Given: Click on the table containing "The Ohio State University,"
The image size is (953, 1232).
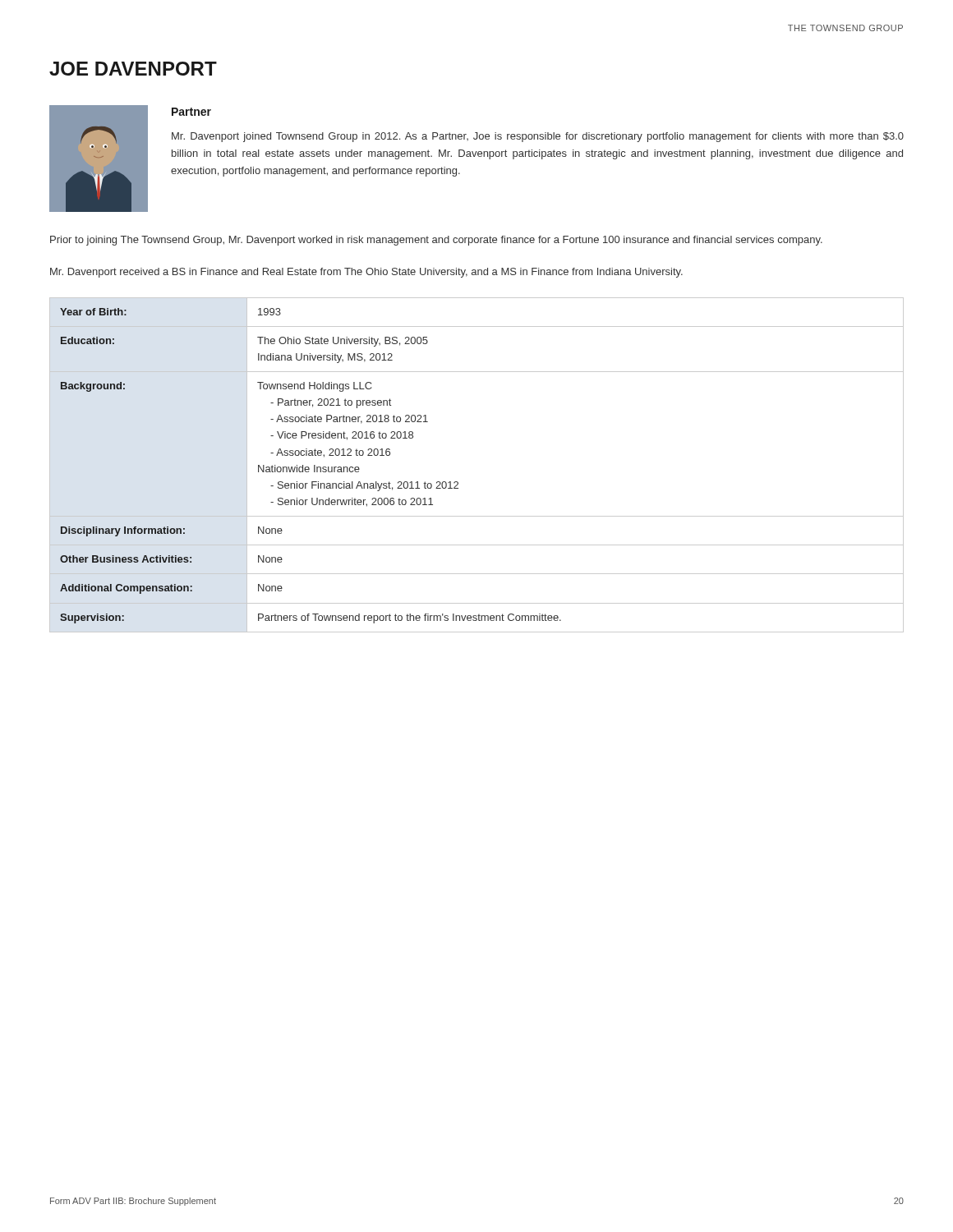Looking at the screenshot, I should [x=476, y=465].
